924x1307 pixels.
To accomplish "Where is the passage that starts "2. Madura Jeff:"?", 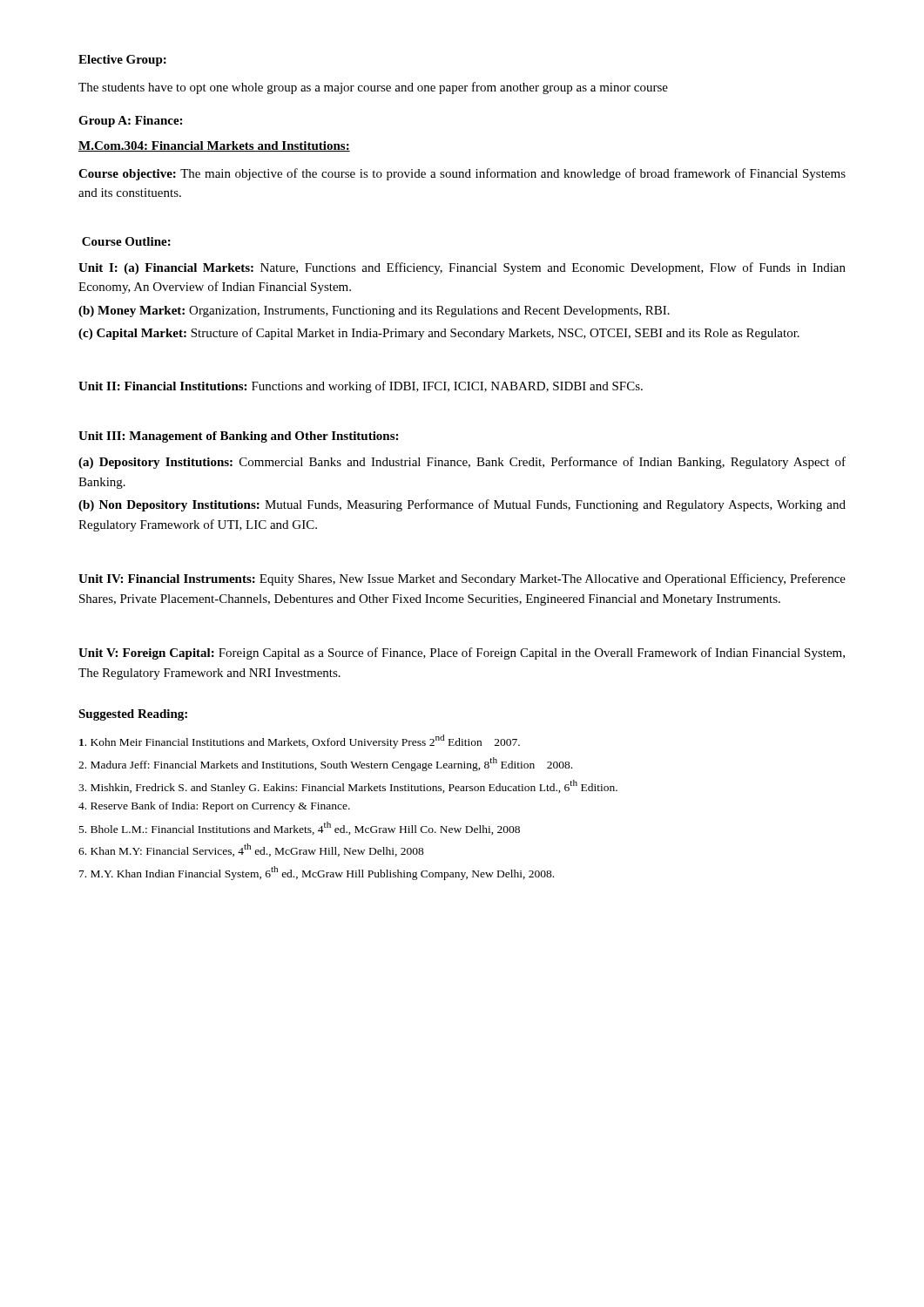I will tap(326, 762).
